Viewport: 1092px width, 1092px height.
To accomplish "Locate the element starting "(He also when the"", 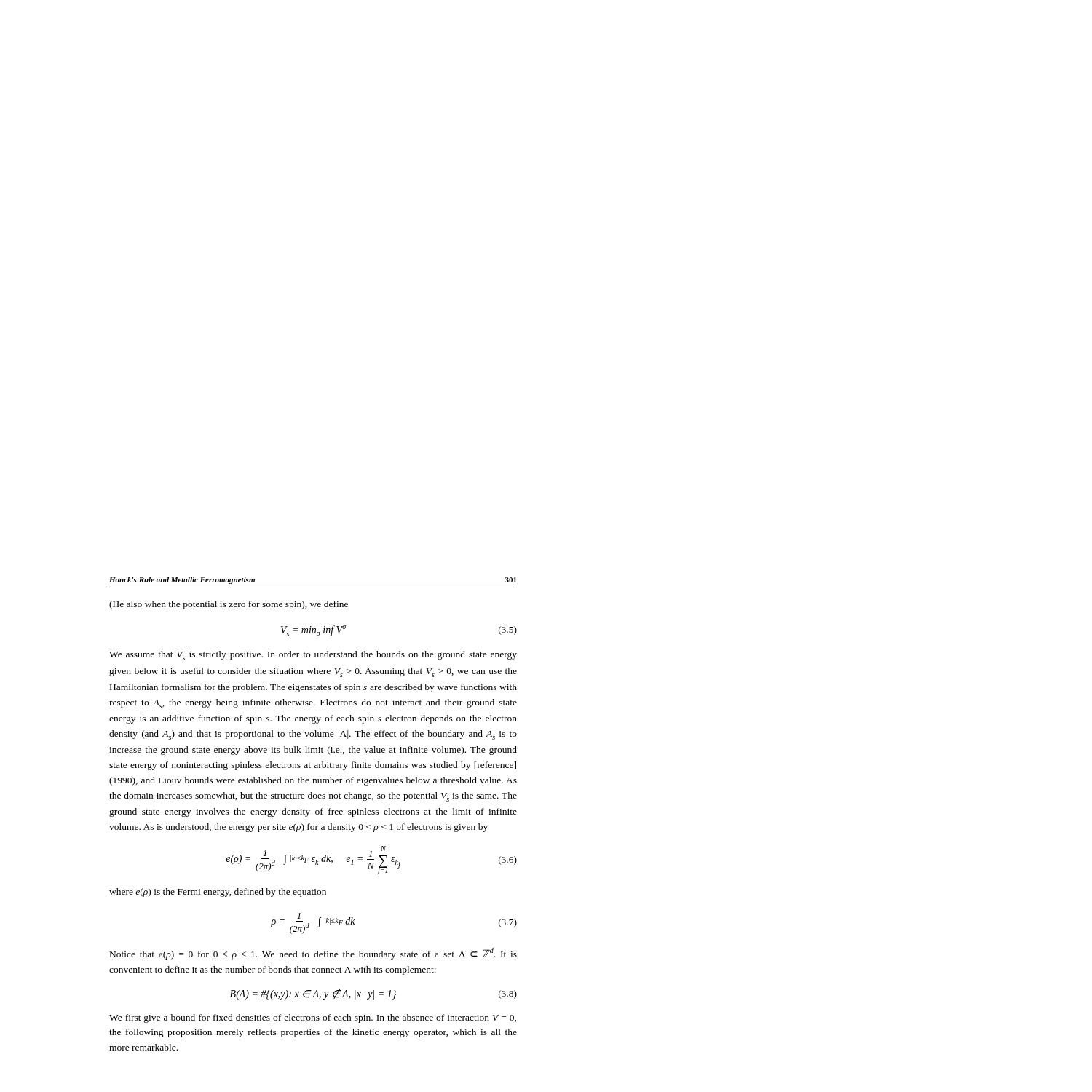I will [x=229, y=604].
